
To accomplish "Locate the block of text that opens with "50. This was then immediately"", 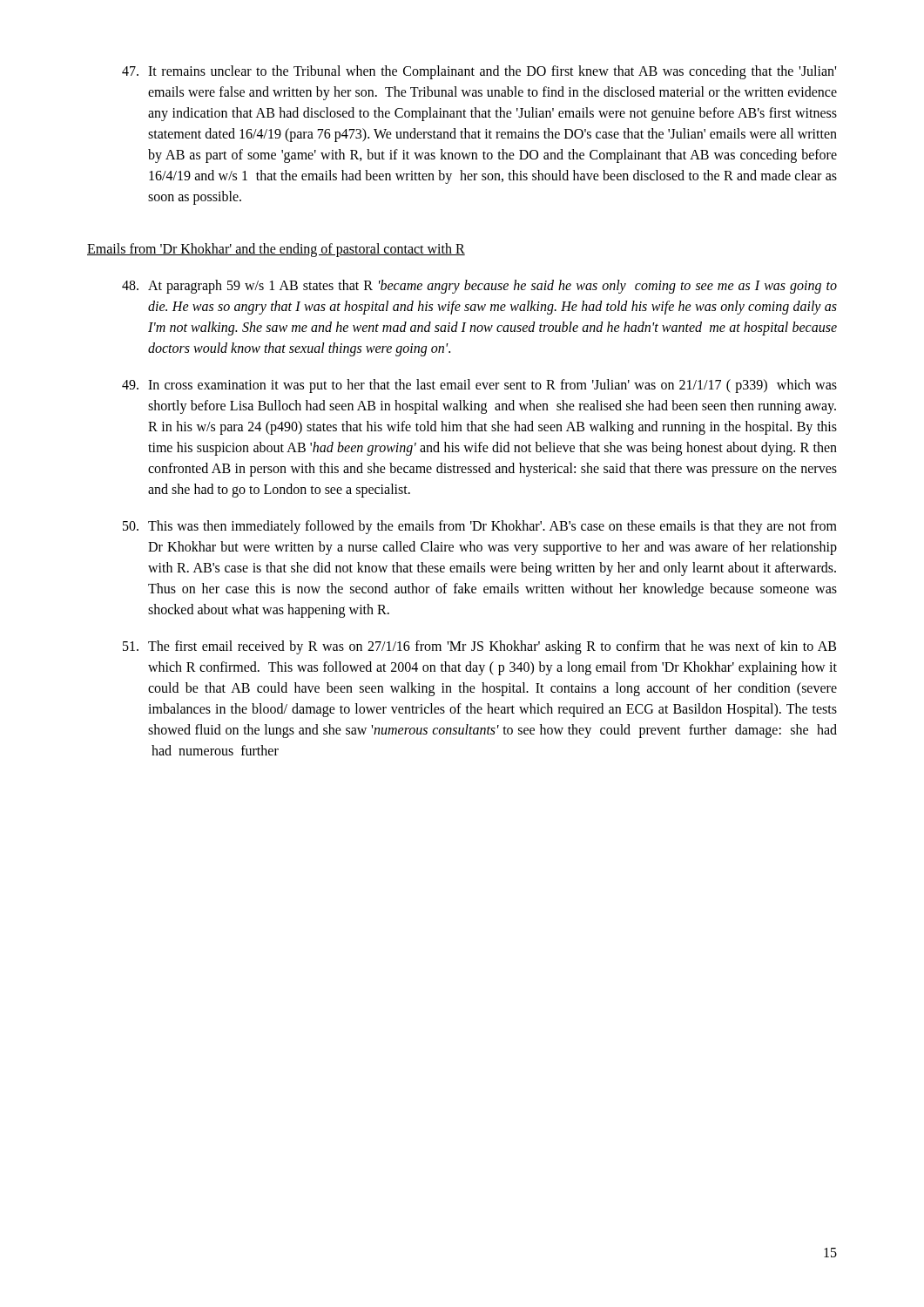I will point(462,568).
